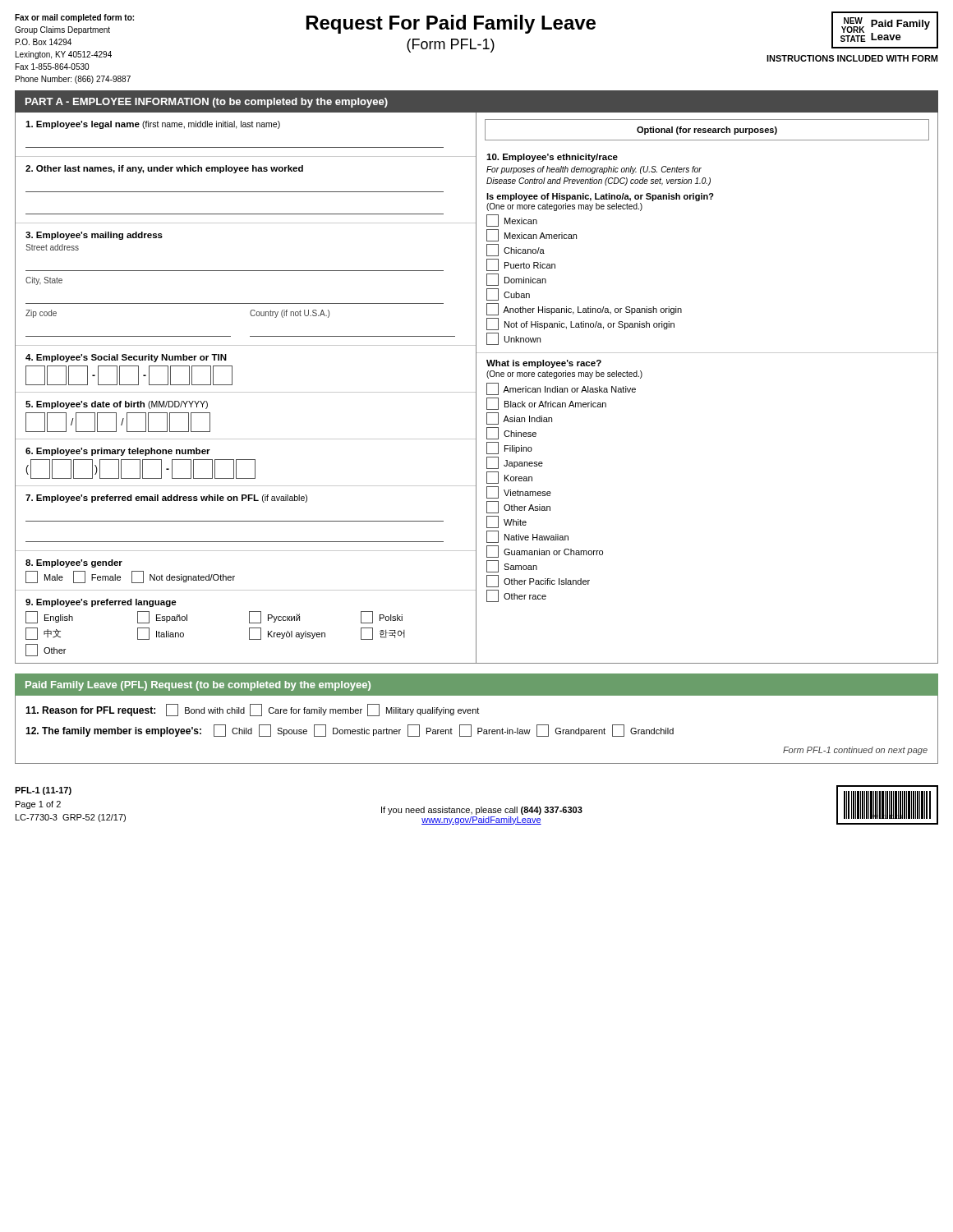Select the passage starting "Employee's Social Security Number"

point(126,358)
